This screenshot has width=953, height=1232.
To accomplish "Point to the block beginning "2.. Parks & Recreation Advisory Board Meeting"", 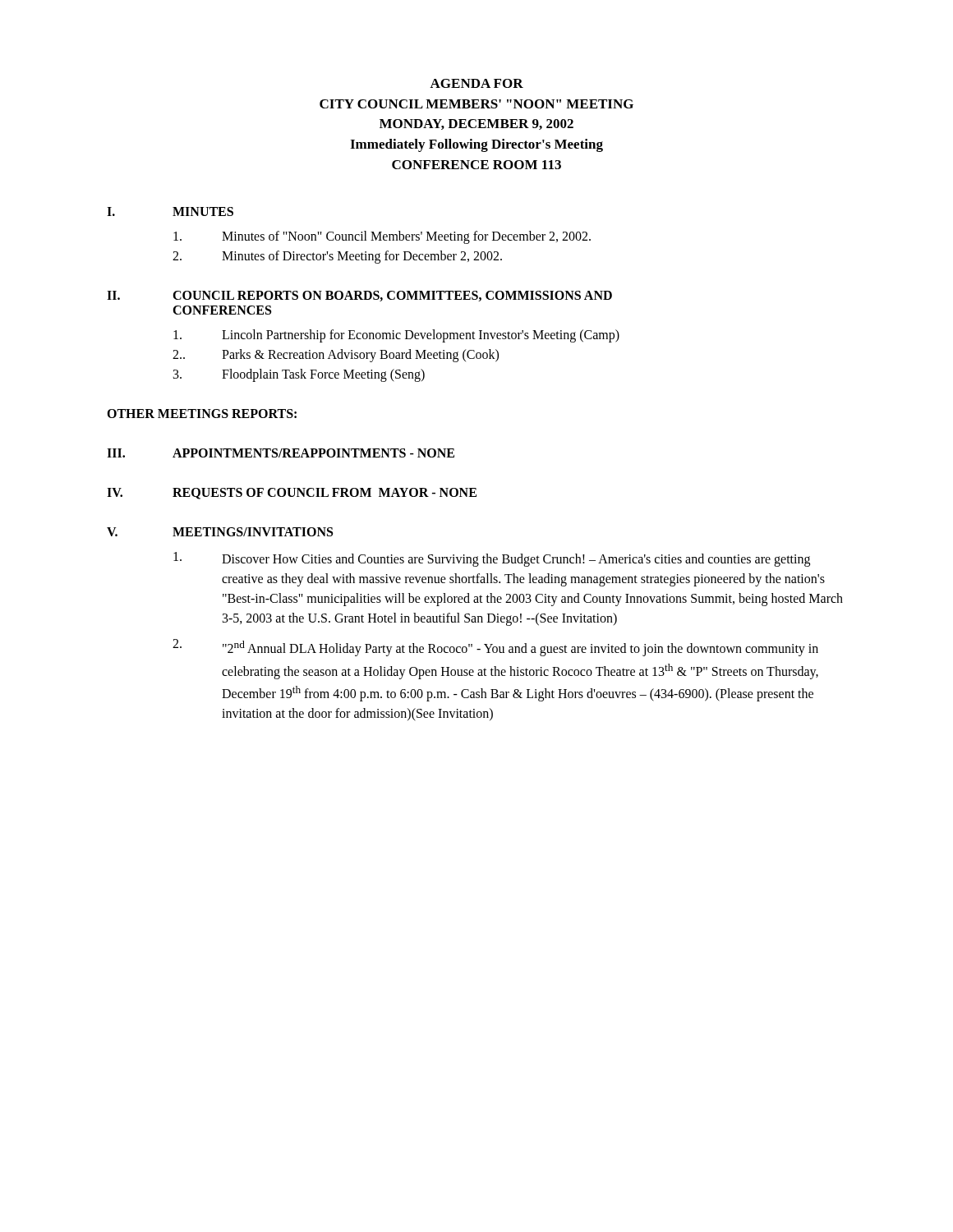I will tap(509, 355).
